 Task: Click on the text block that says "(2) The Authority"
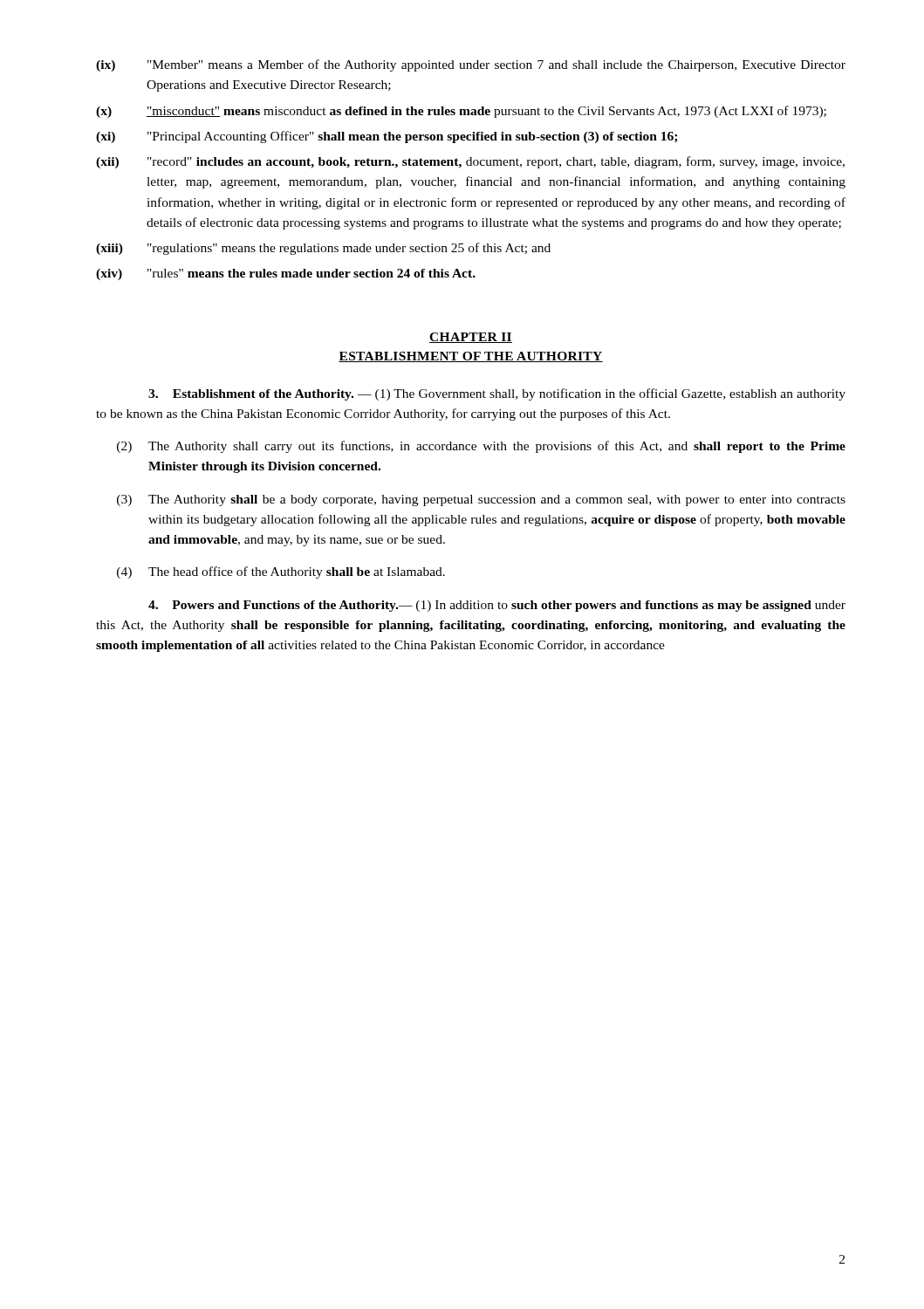[471, 456]
